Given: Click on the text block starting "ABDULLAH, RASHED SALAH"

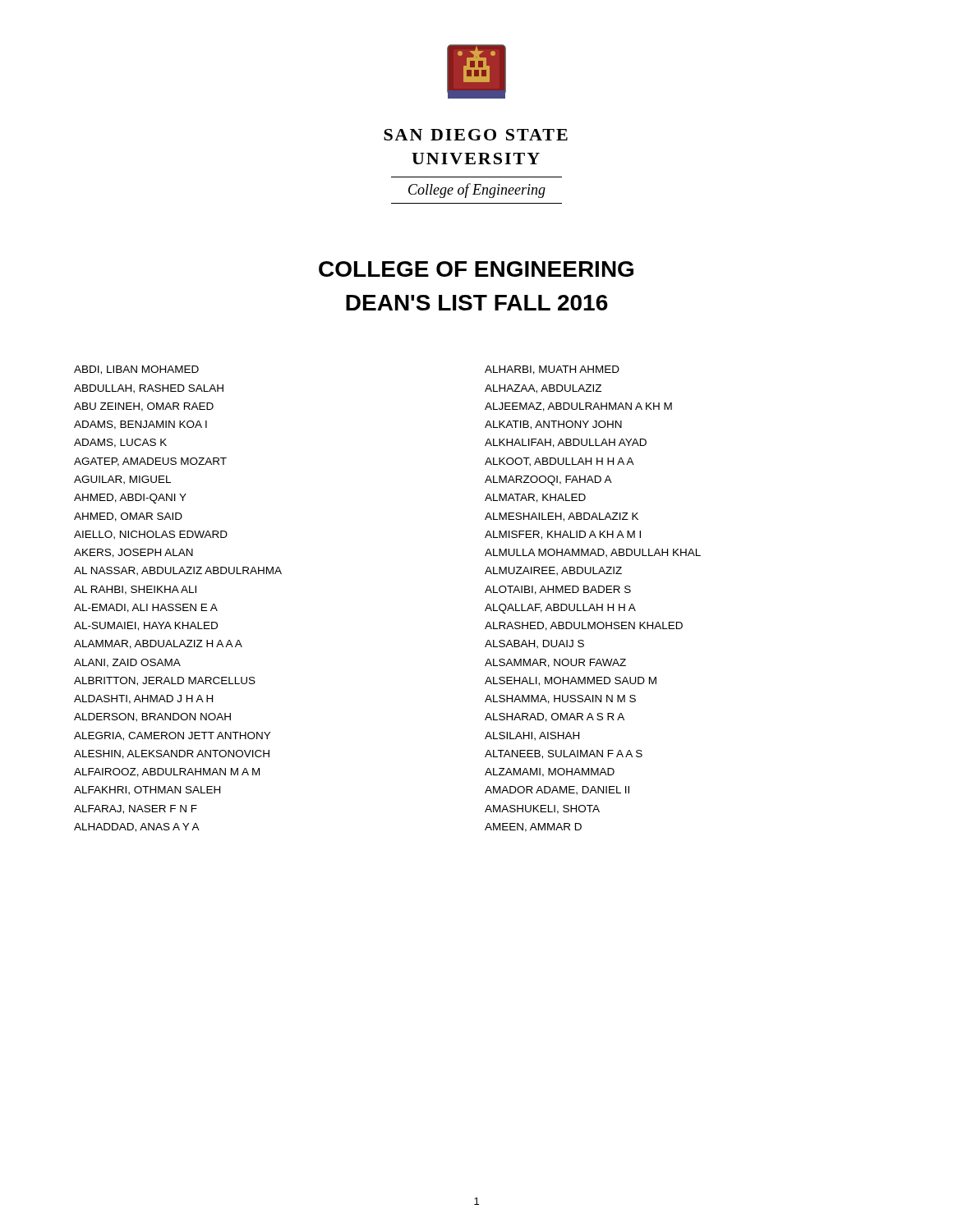Looking at the screenshot, I should (x=149, y=388).
